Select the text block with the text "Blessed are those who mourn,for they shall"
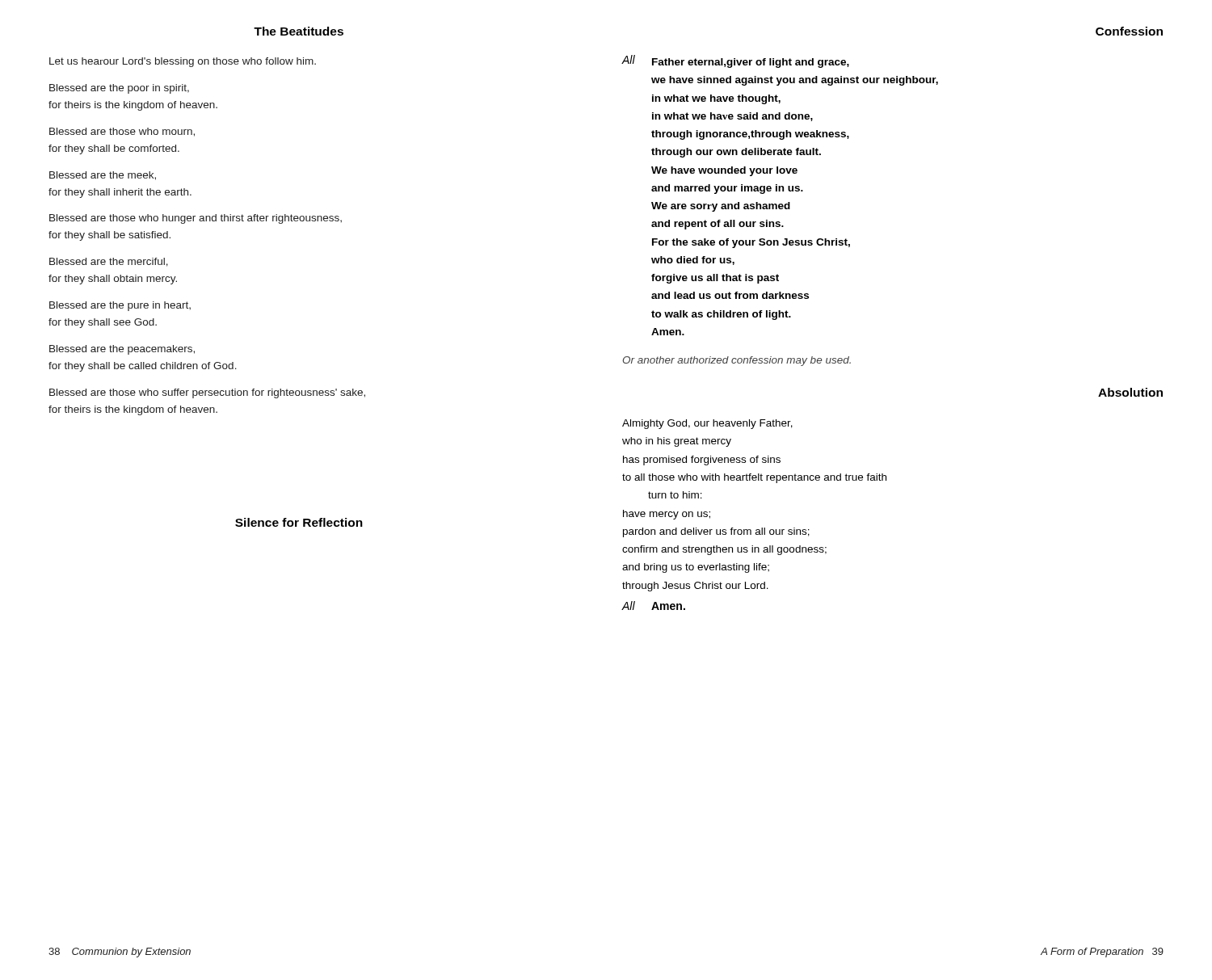Viewport: 1212px width, 980px height. pyautogui.click(x=122, y=140)
